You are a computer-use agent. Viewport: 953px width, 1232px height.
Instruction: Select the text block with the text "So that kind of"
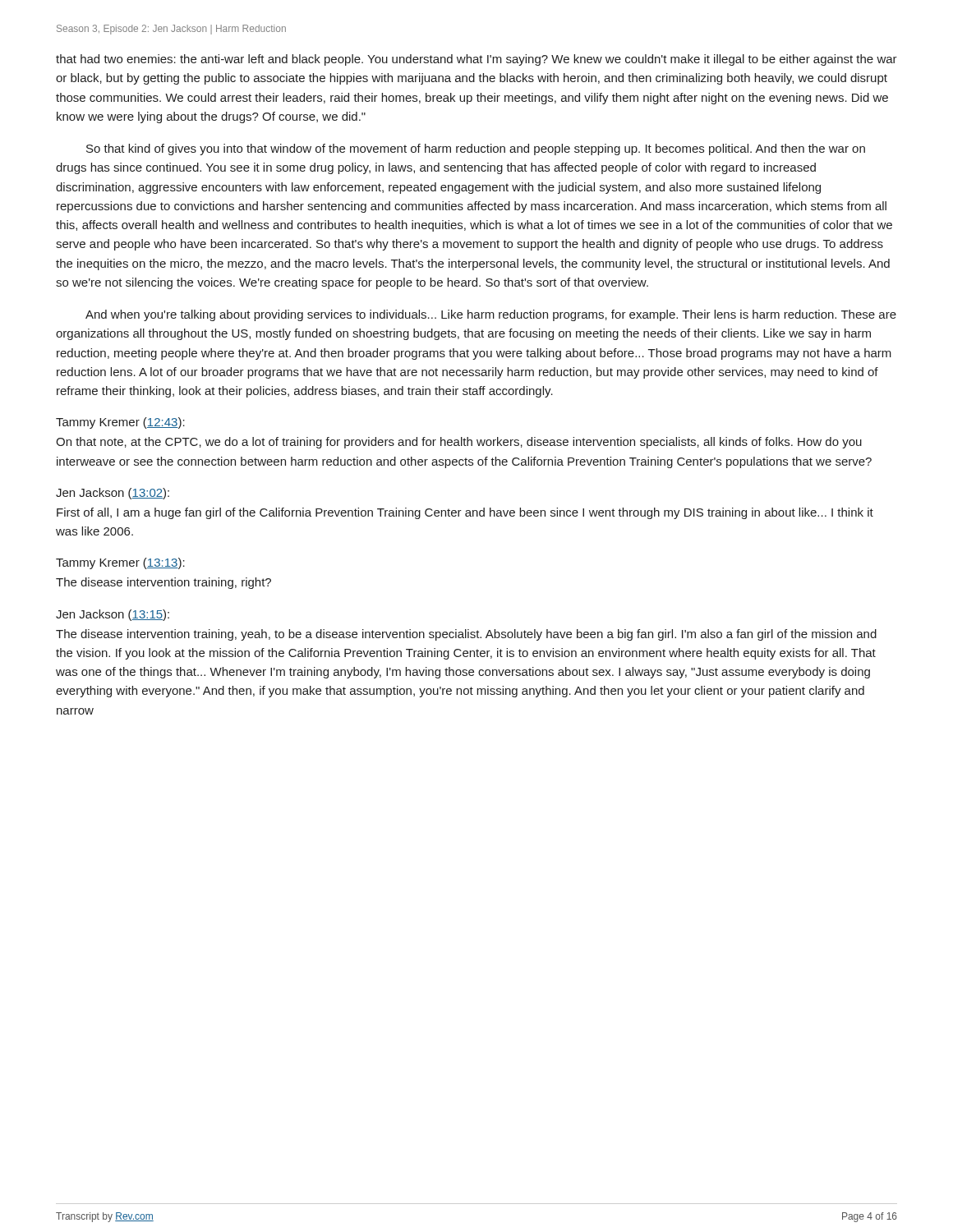pos(476,215)
